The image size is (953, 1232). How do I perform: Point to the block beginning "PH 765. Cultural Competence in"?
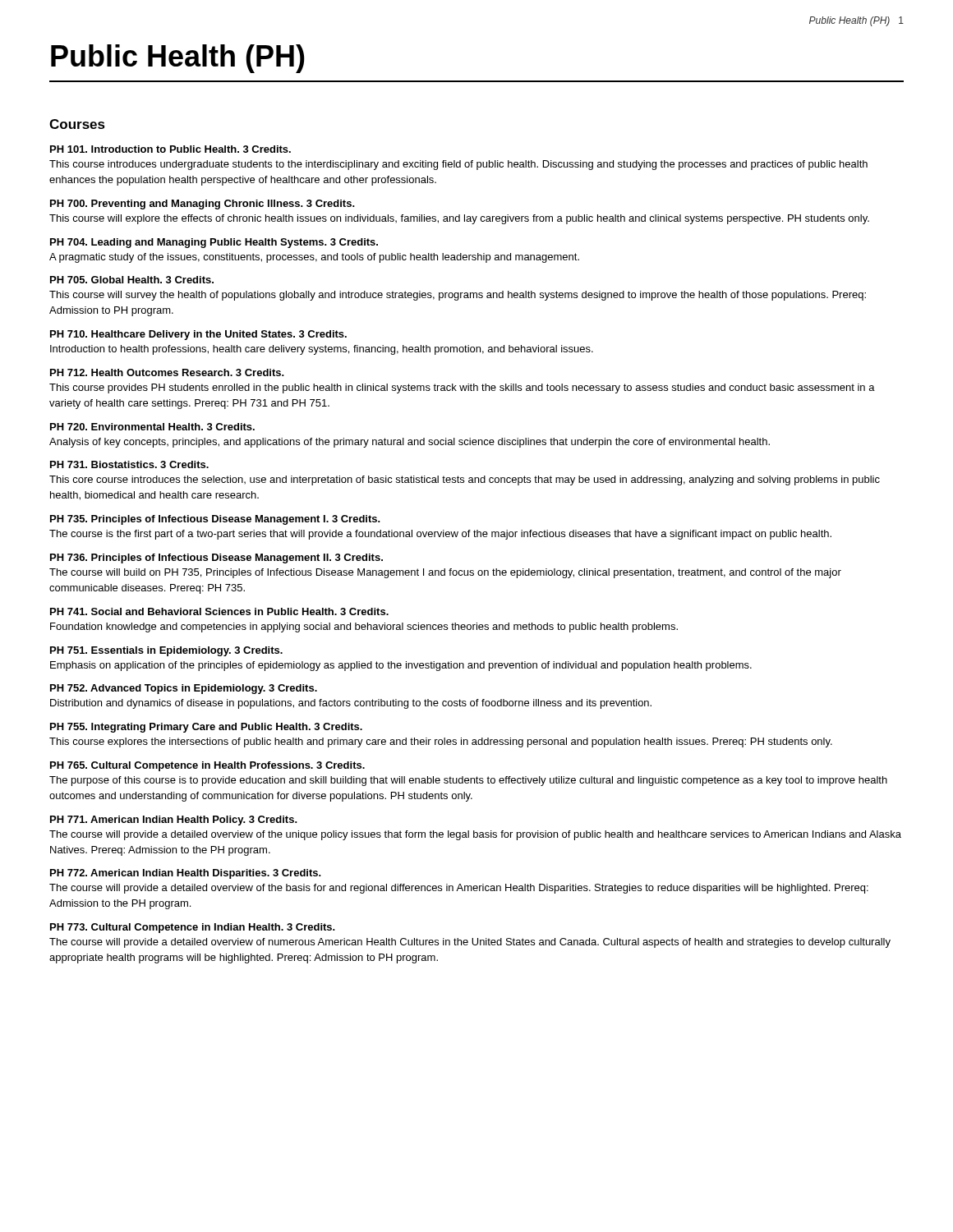476,781
